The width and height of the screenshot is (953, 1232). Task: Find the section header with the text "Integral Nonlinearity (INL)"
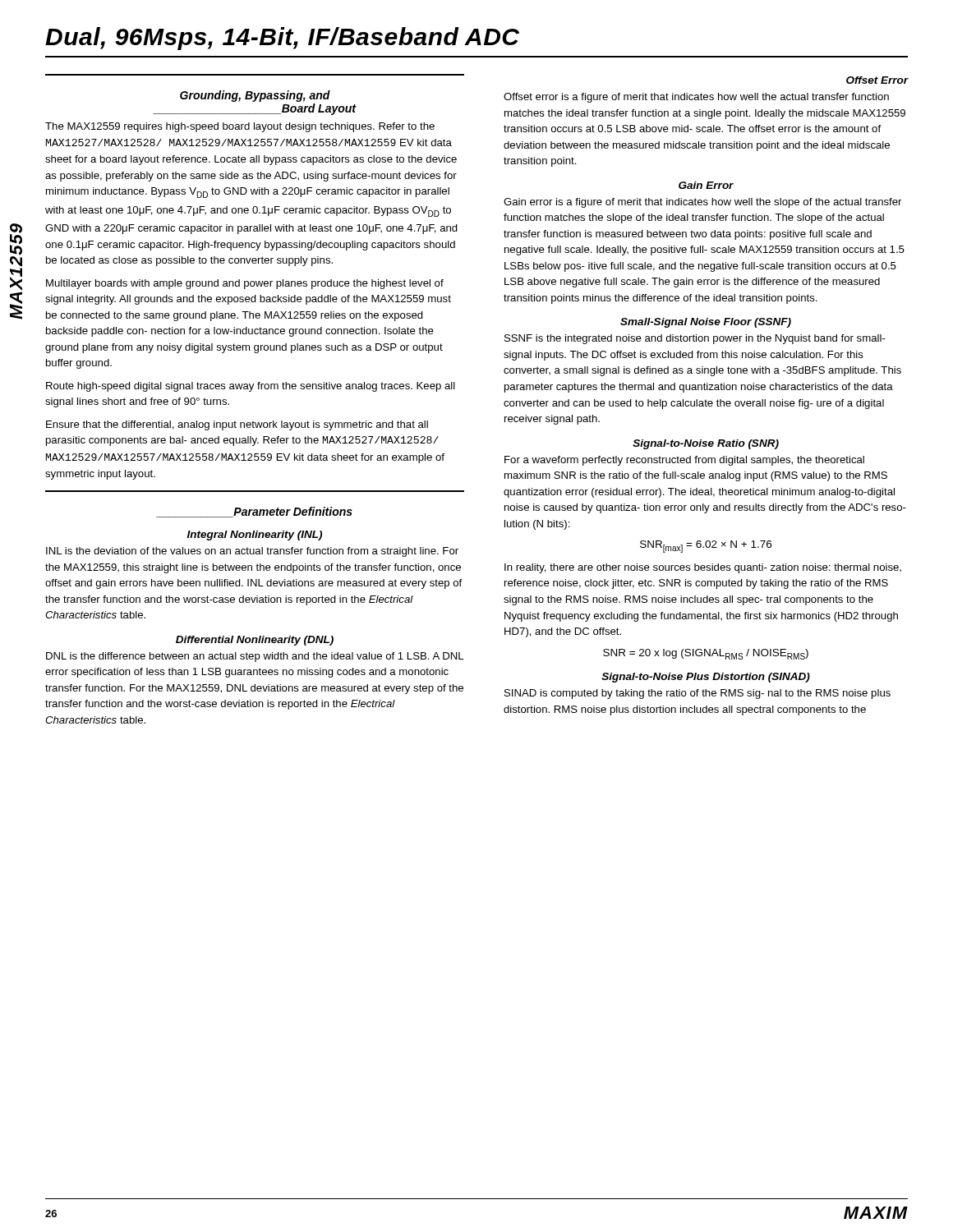tap(255, 534)
